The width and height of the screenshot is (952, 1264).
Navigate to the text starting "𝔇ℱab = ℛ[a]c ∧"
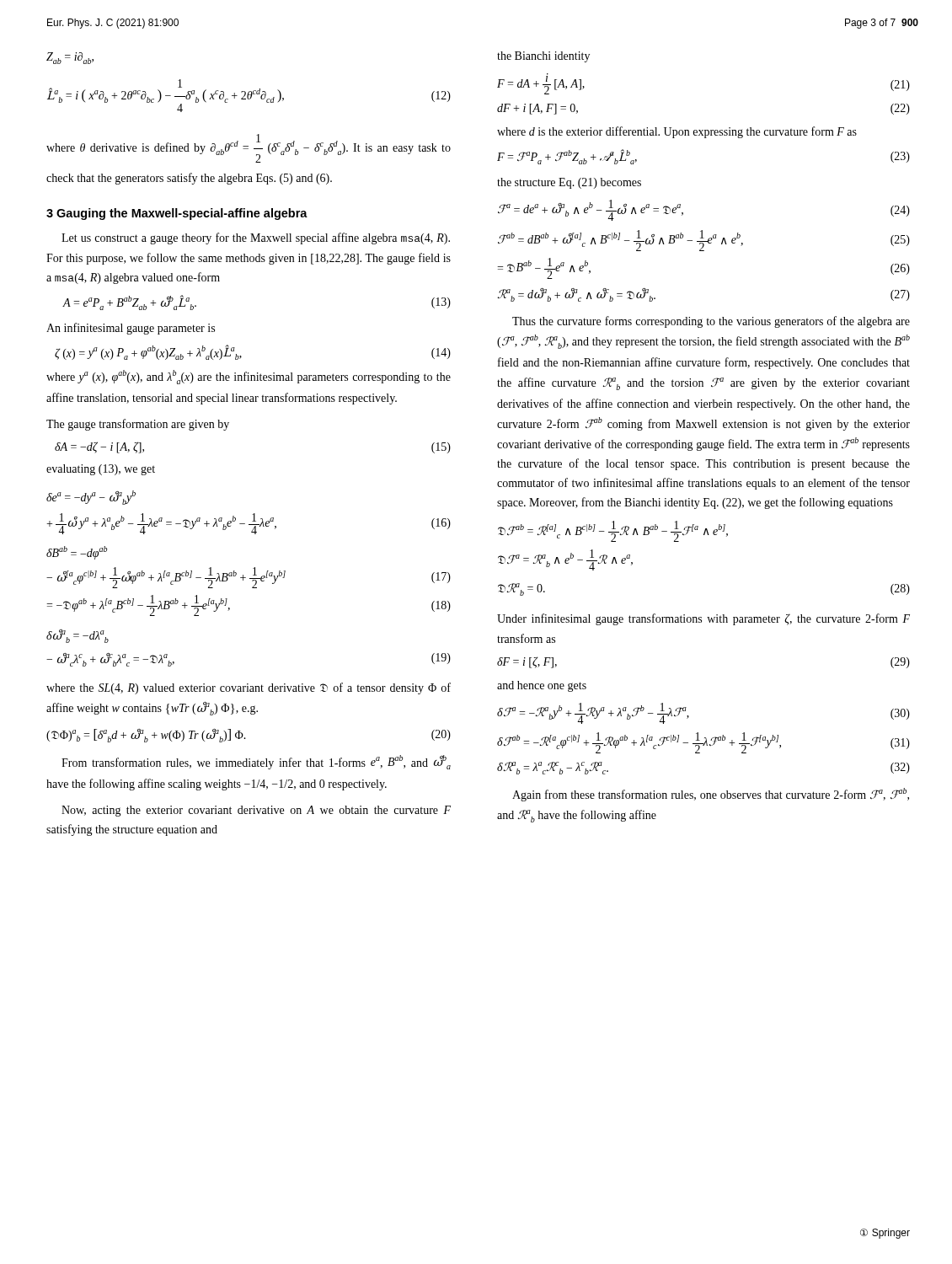(613, 531)
